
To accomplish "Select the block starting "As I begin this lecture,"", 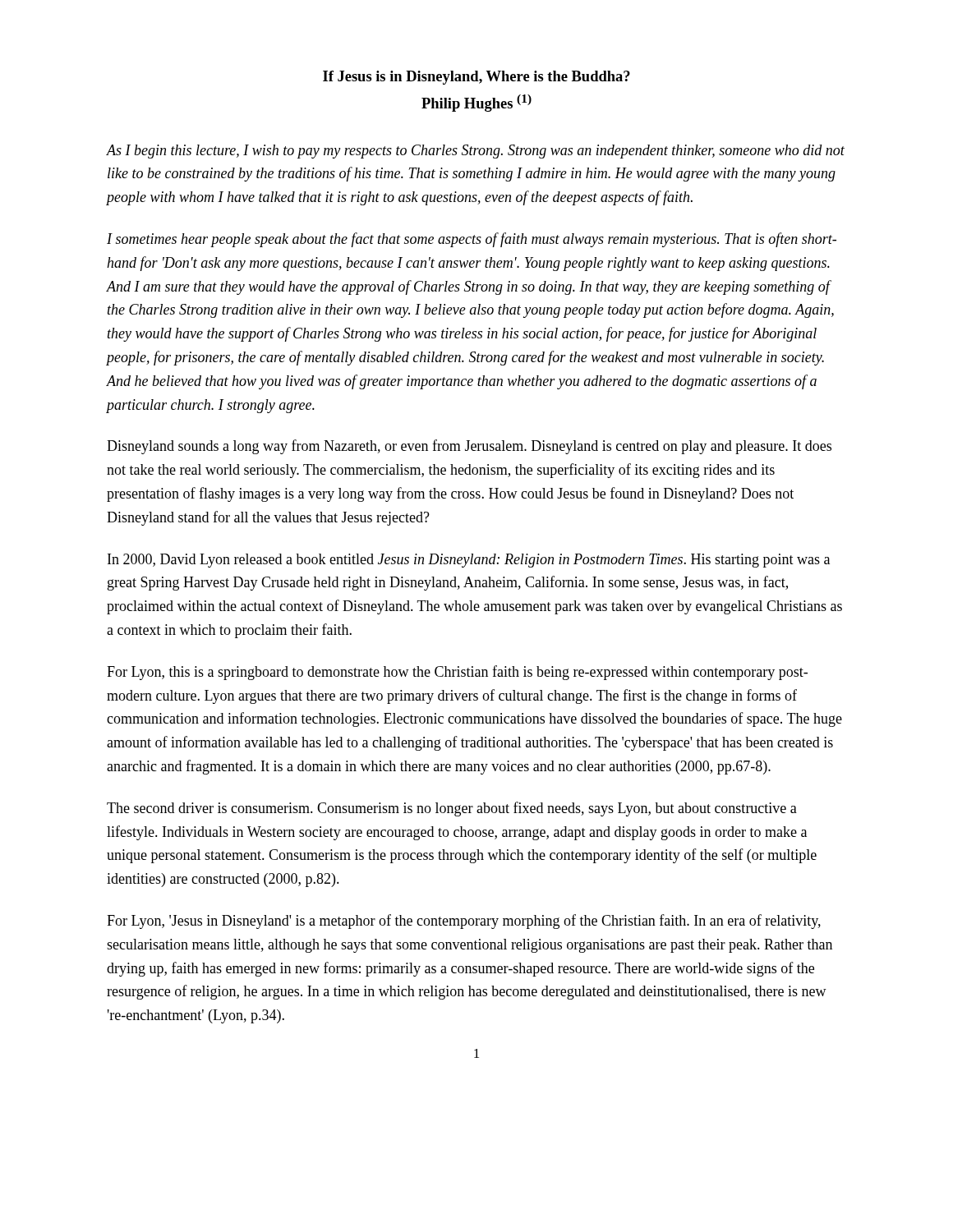I will click(x=476, y=174).
